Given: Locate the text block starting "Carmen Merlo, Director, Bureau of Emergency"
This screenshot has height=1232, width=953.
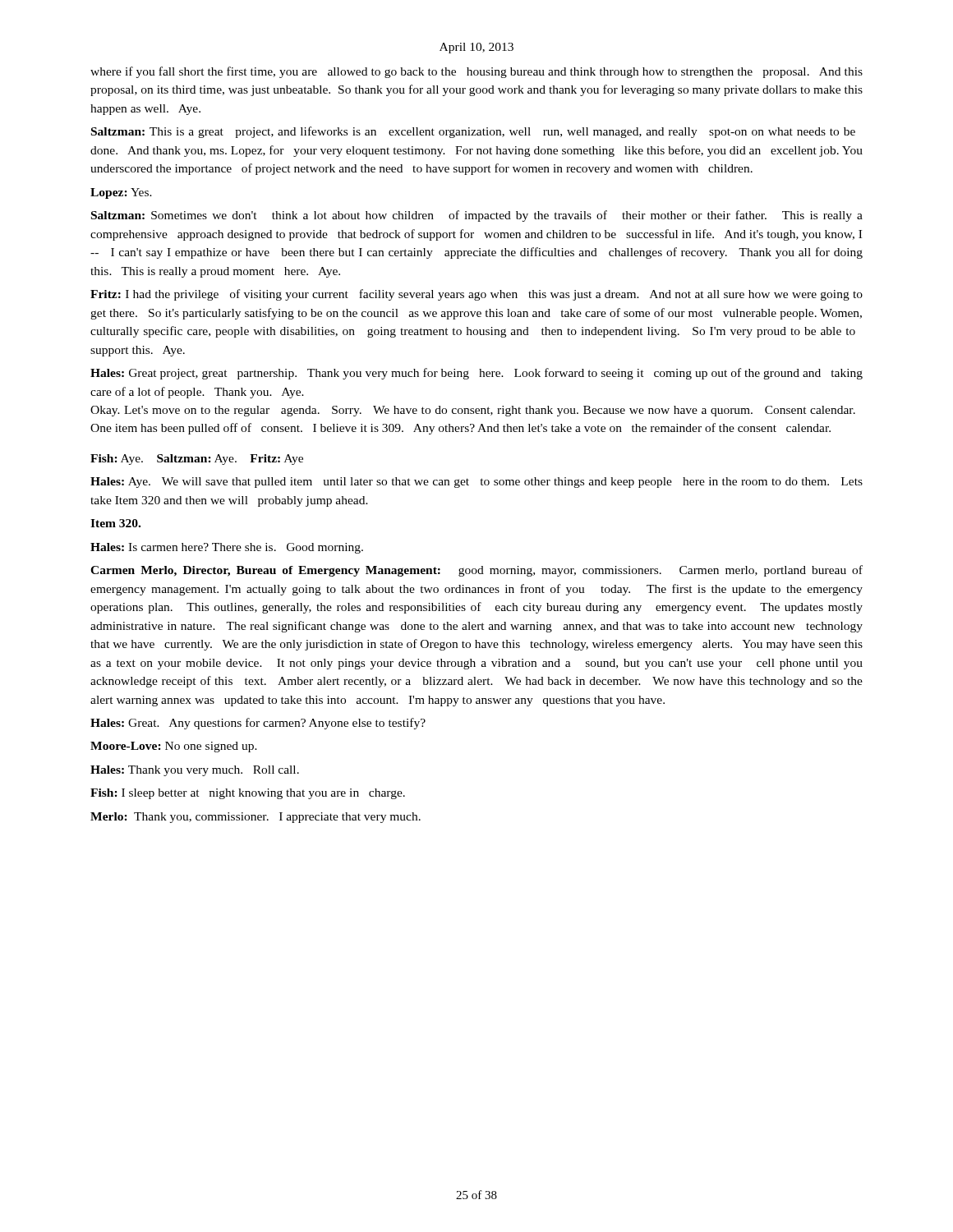Looking at the screenshot, I should tap(476, 693).
